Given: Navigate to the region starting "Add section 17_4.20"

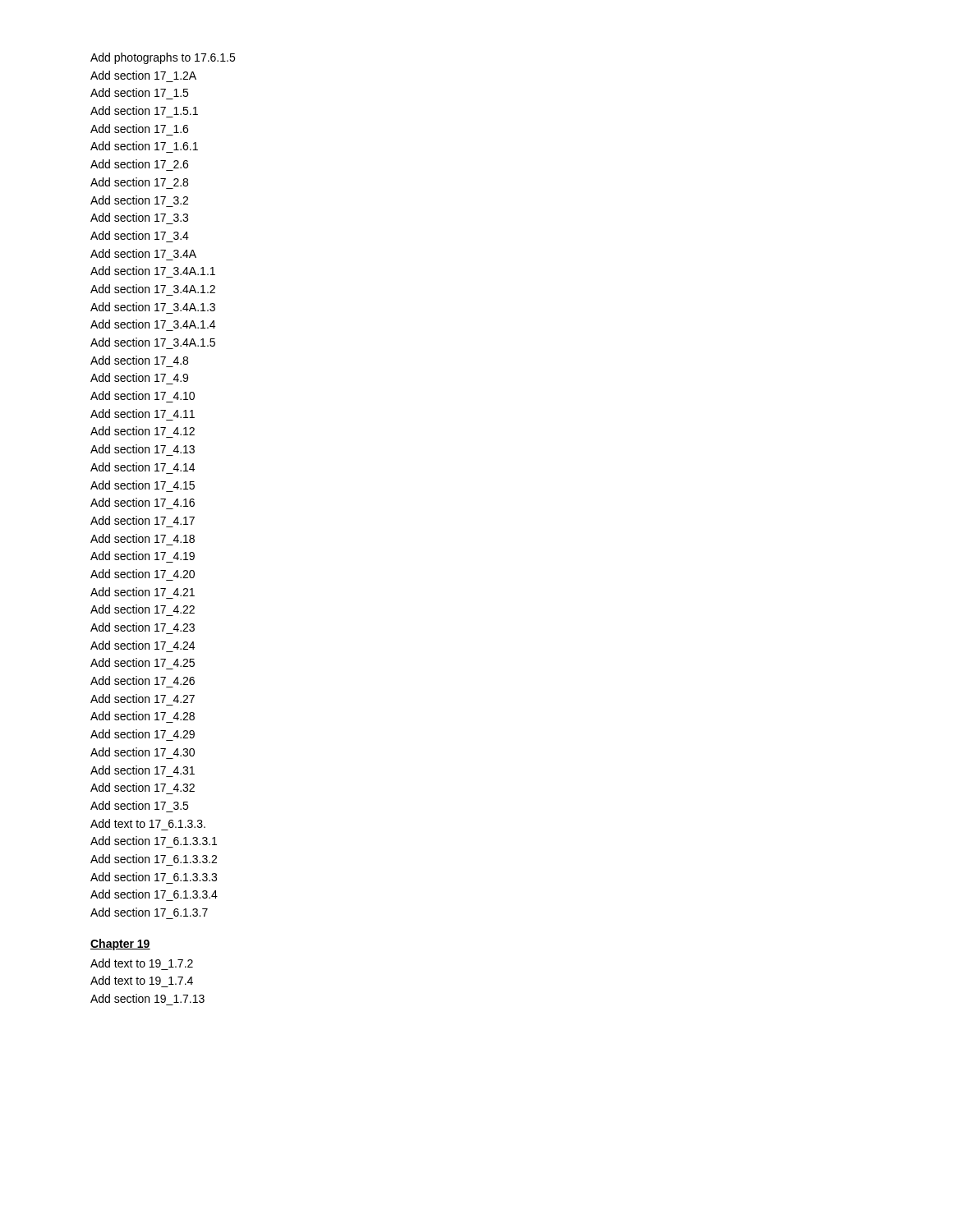Looking at the screenshot, I should click(x=143, y=574).
